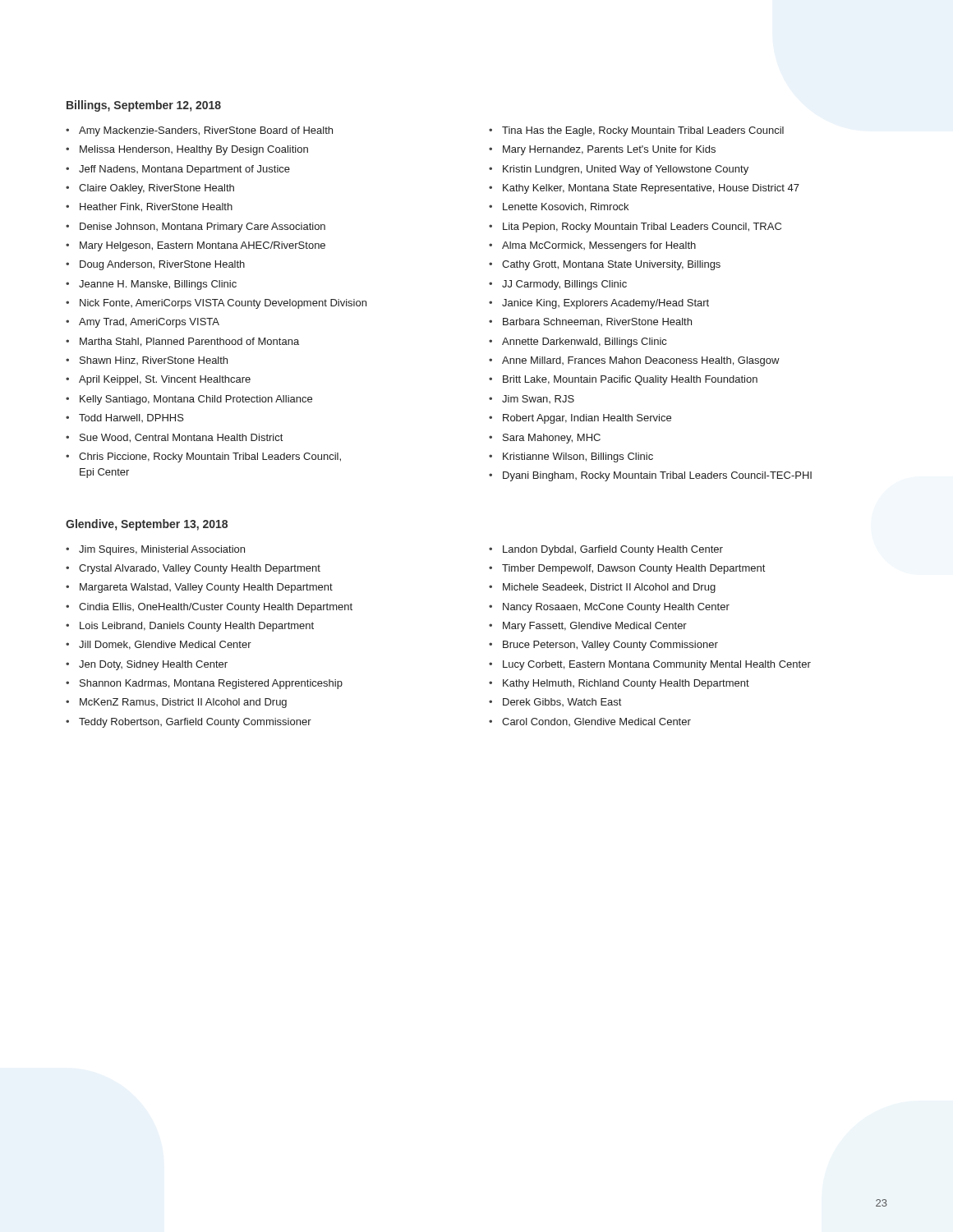Find the text block starting "Nancy Rosaaen, McCone County Health Center"
Image resolution: width=953 pixels, height=1232 pixels.
coord(616,606)
